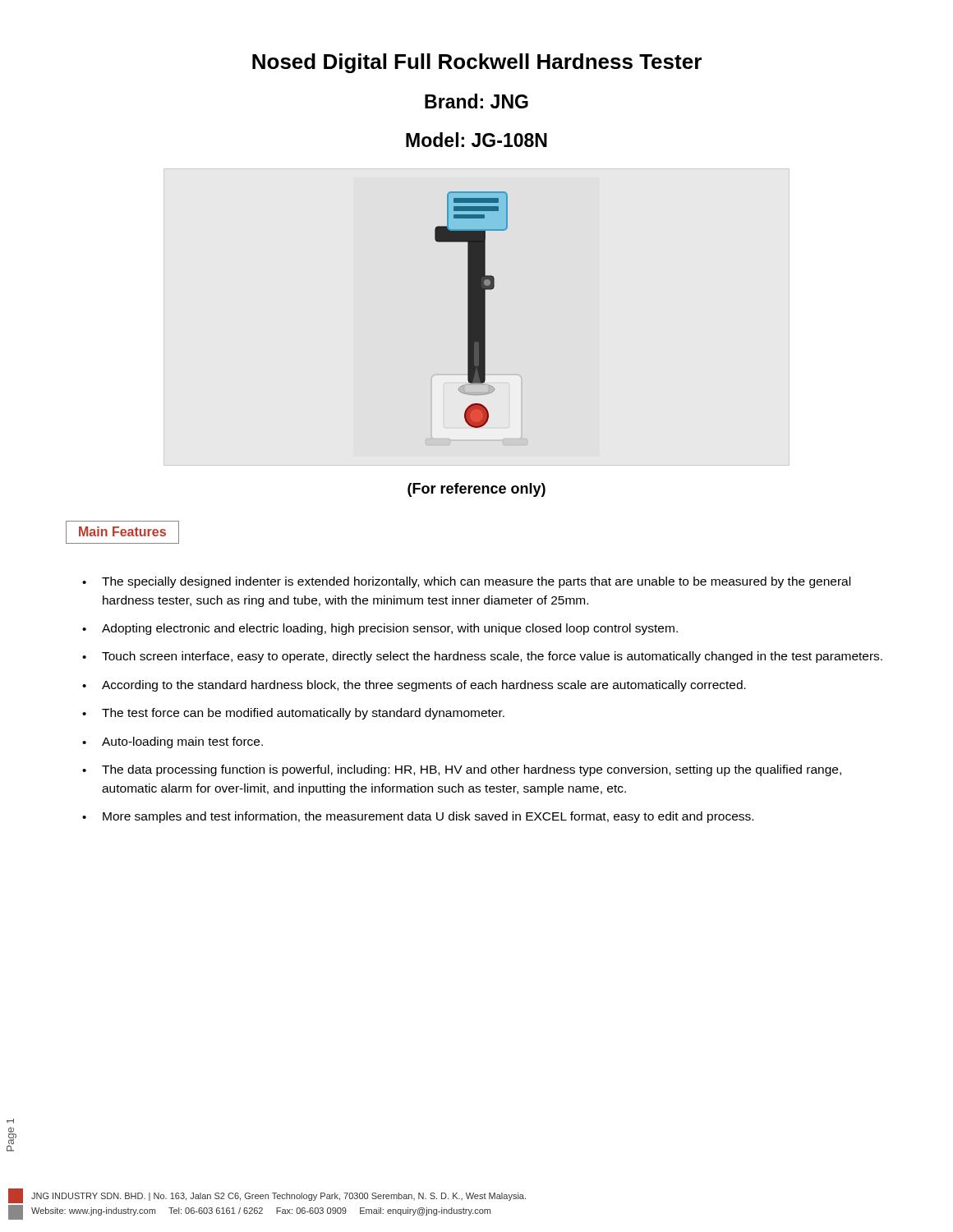The width and height of the screenshot is (953, 1232).
Task: Navigate to the region starting "• More samples"
Action: (485, 816)
